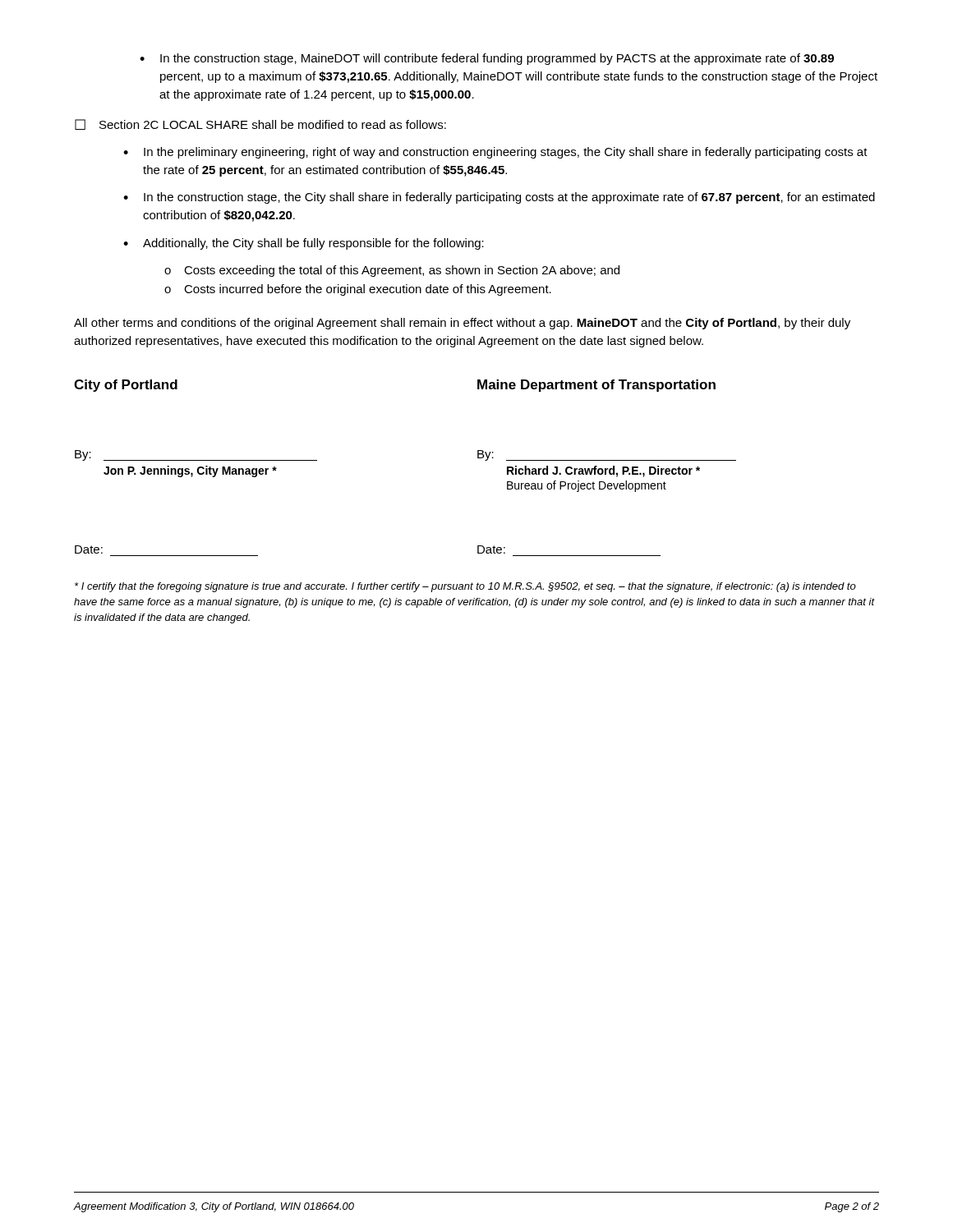This screenshot has height=1232, width=953.
Task: Find the block on this page that starts "☐ Section 2C LOCAL SHARE"
Action: coord(260,124)
